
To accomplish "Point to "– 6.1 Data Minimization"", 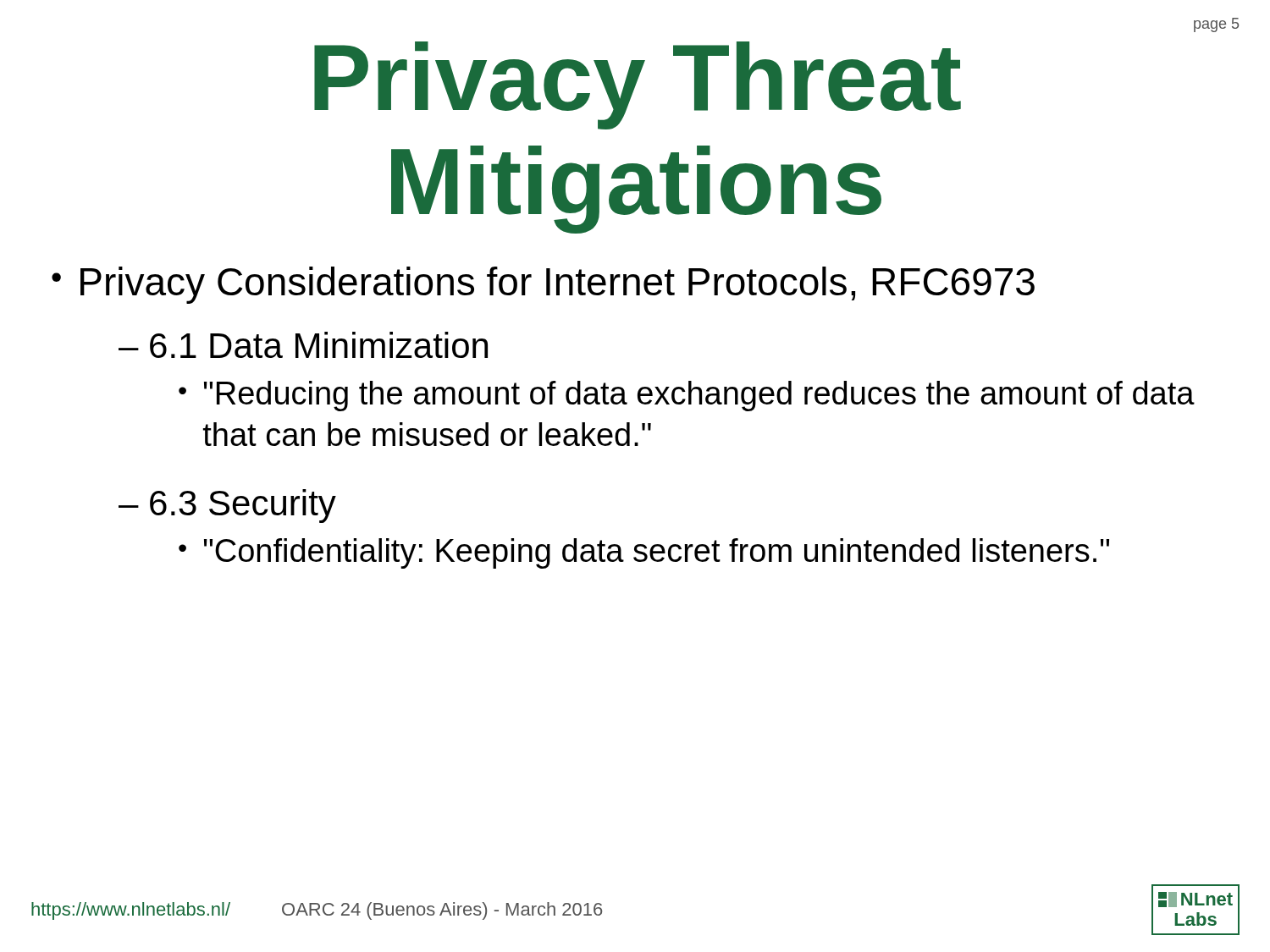I will pyautogui.click(x=304, y=345).
